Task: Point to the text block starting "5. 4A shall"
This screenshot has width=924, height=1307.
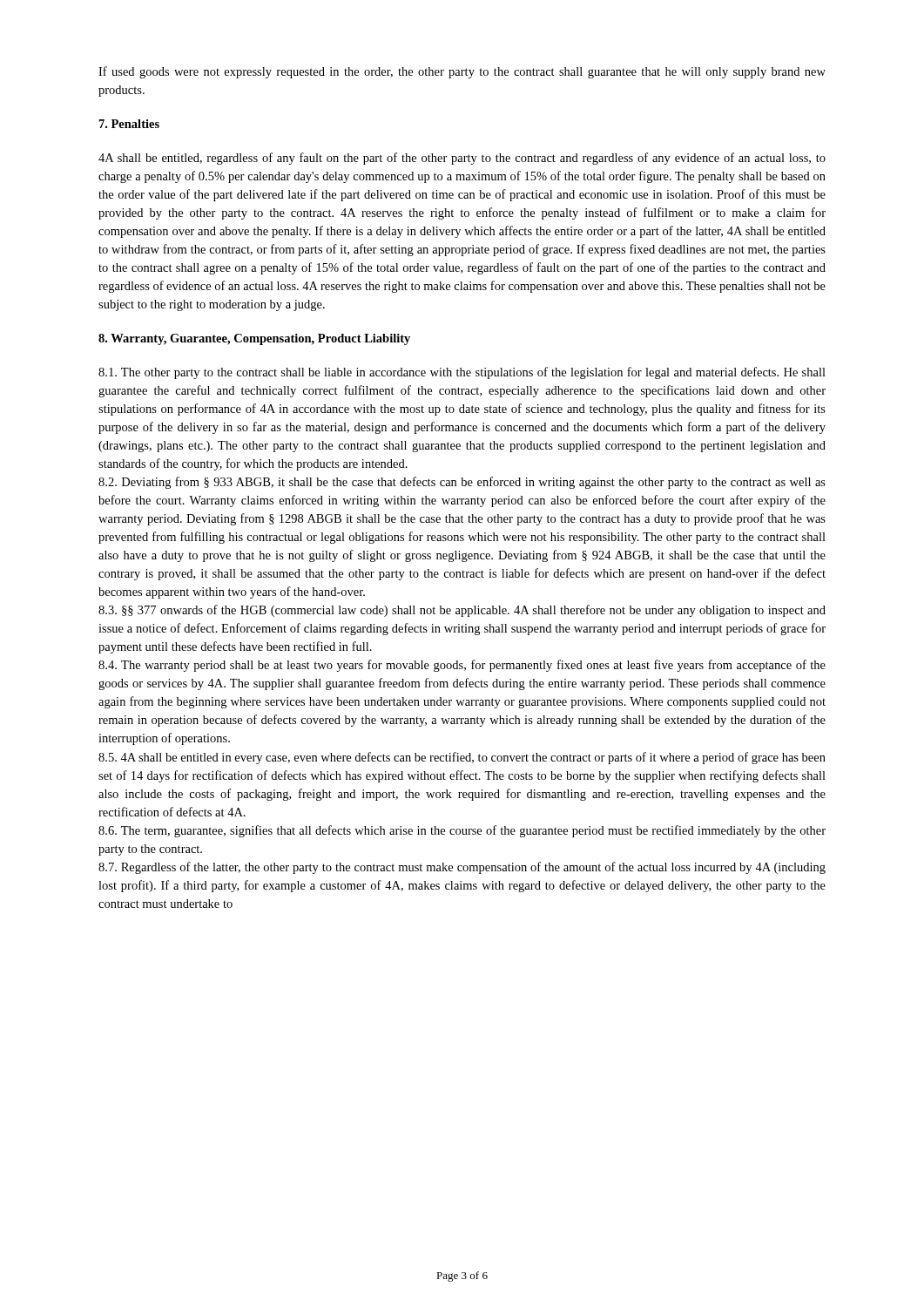Action: (462, 784)
